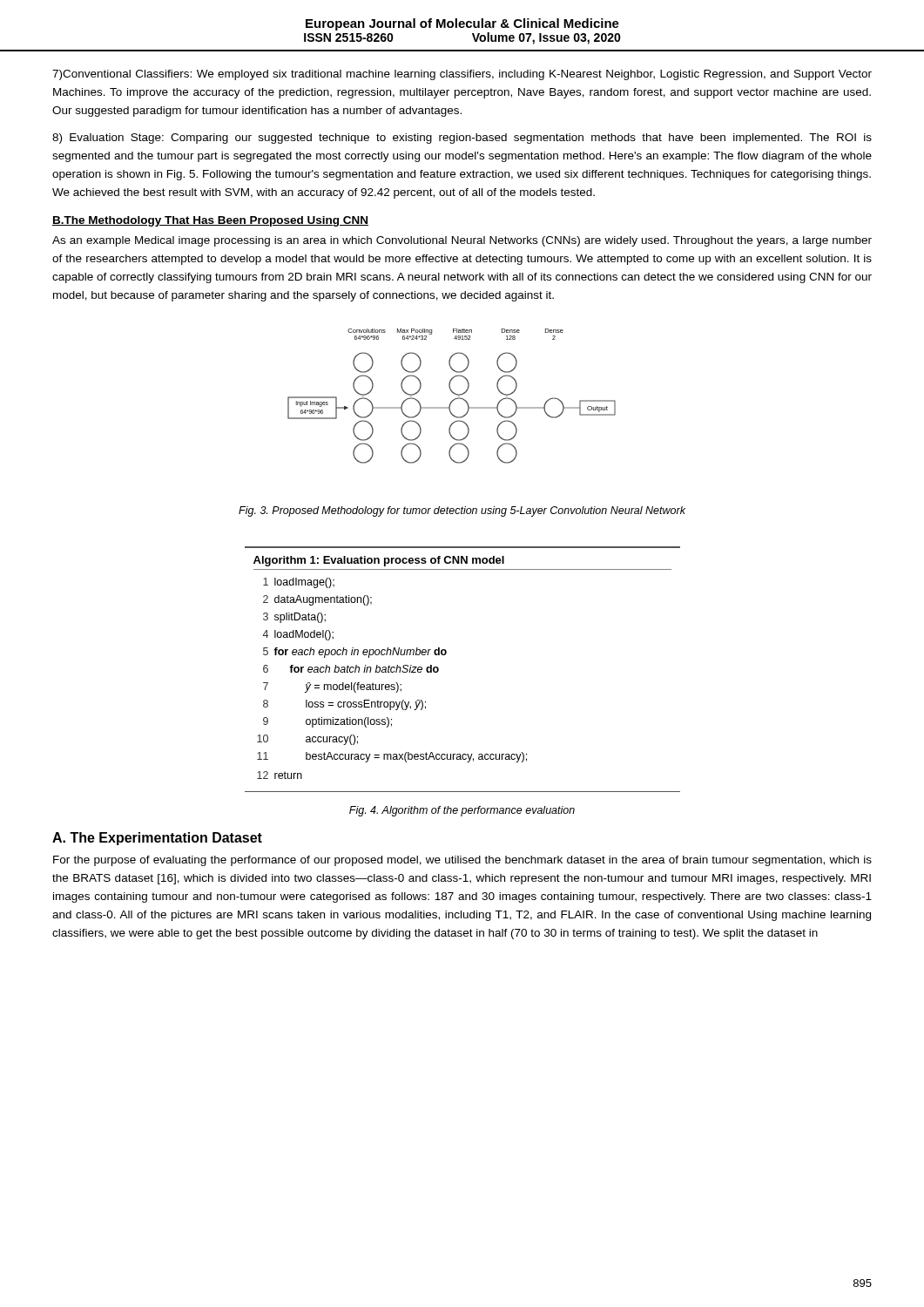Select the illustration
The height and width of the screenshot is (1307, 924).
click(x=462, y=409)
